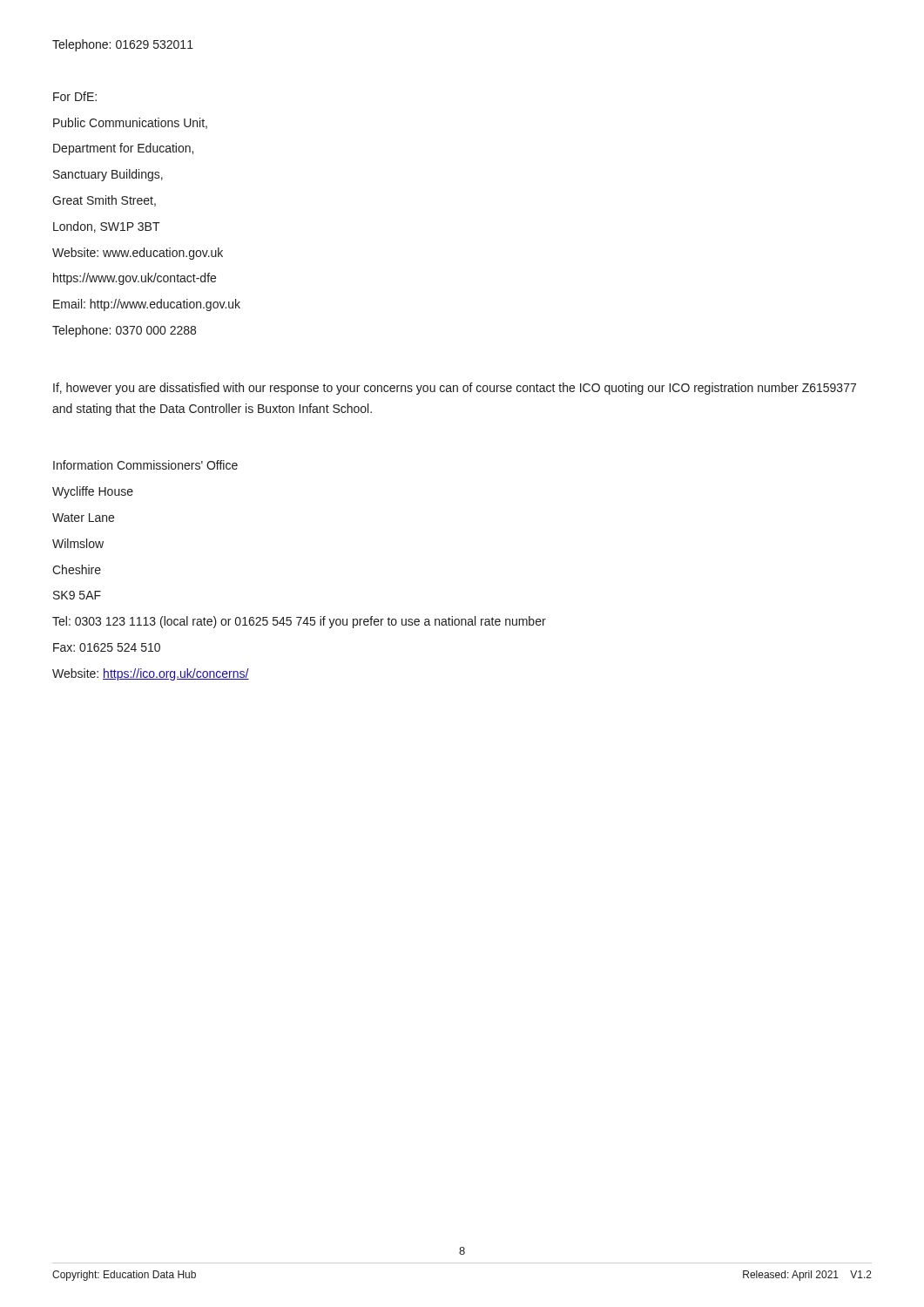The height and width of the screenshot is (1307, 924).
Task: Find "Information Commissioners' Office" on this page
Action: point(145,465)
